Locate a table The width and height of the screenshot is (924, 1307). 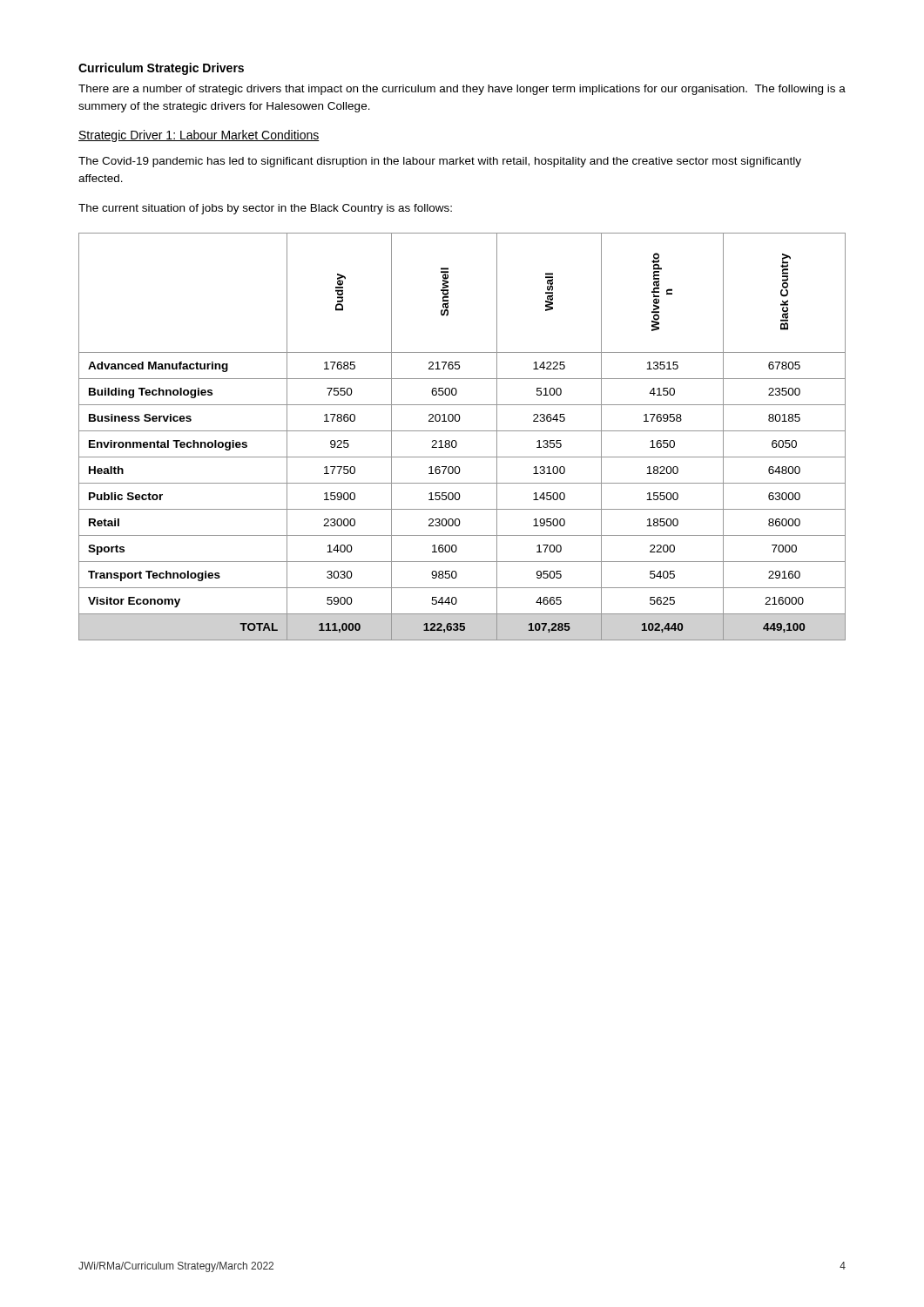click(x=462, y=437)
